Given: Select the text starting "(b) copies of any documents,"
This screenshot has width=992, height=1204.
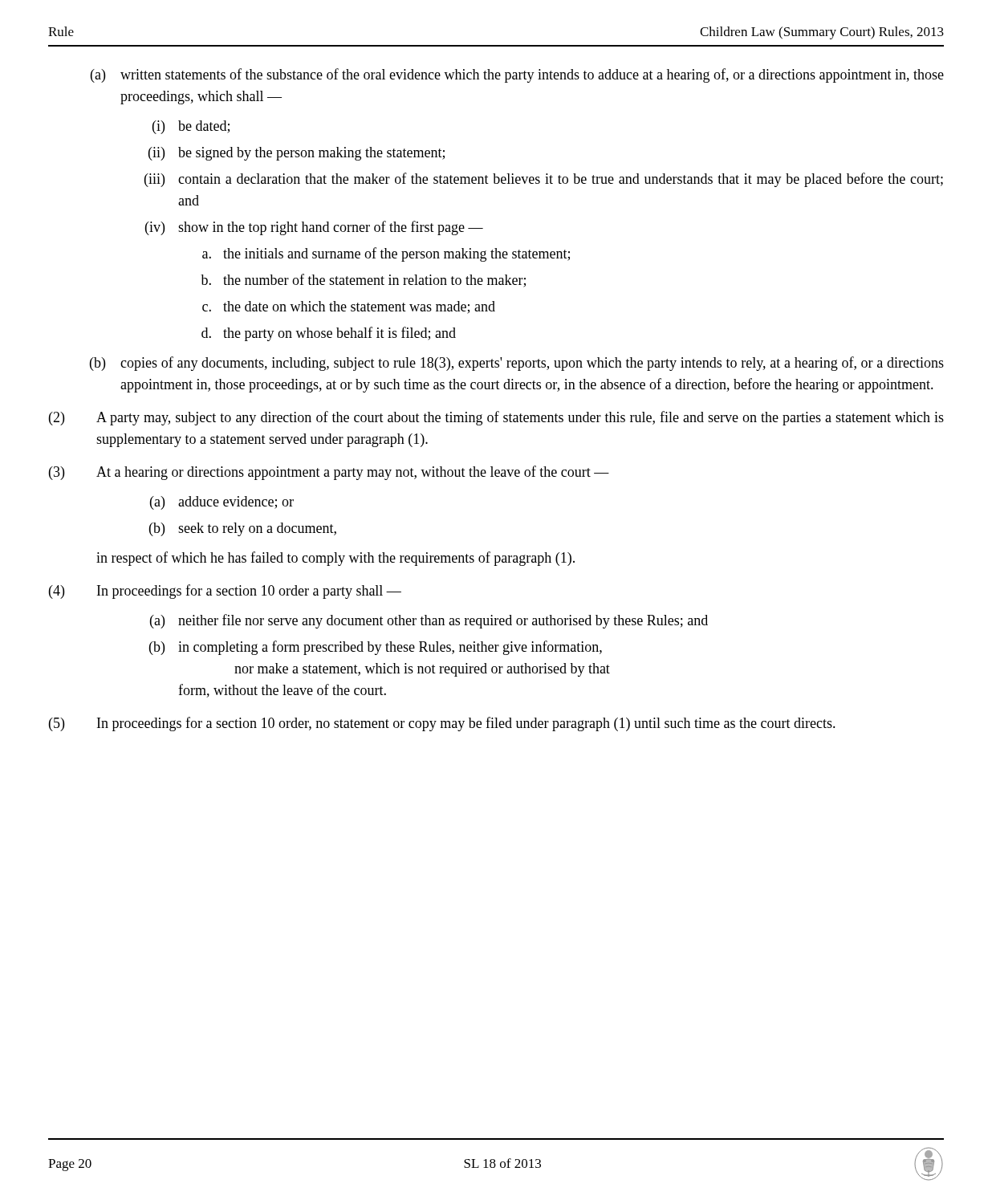Looking at the screenshot, I should [x=496, y=374].
